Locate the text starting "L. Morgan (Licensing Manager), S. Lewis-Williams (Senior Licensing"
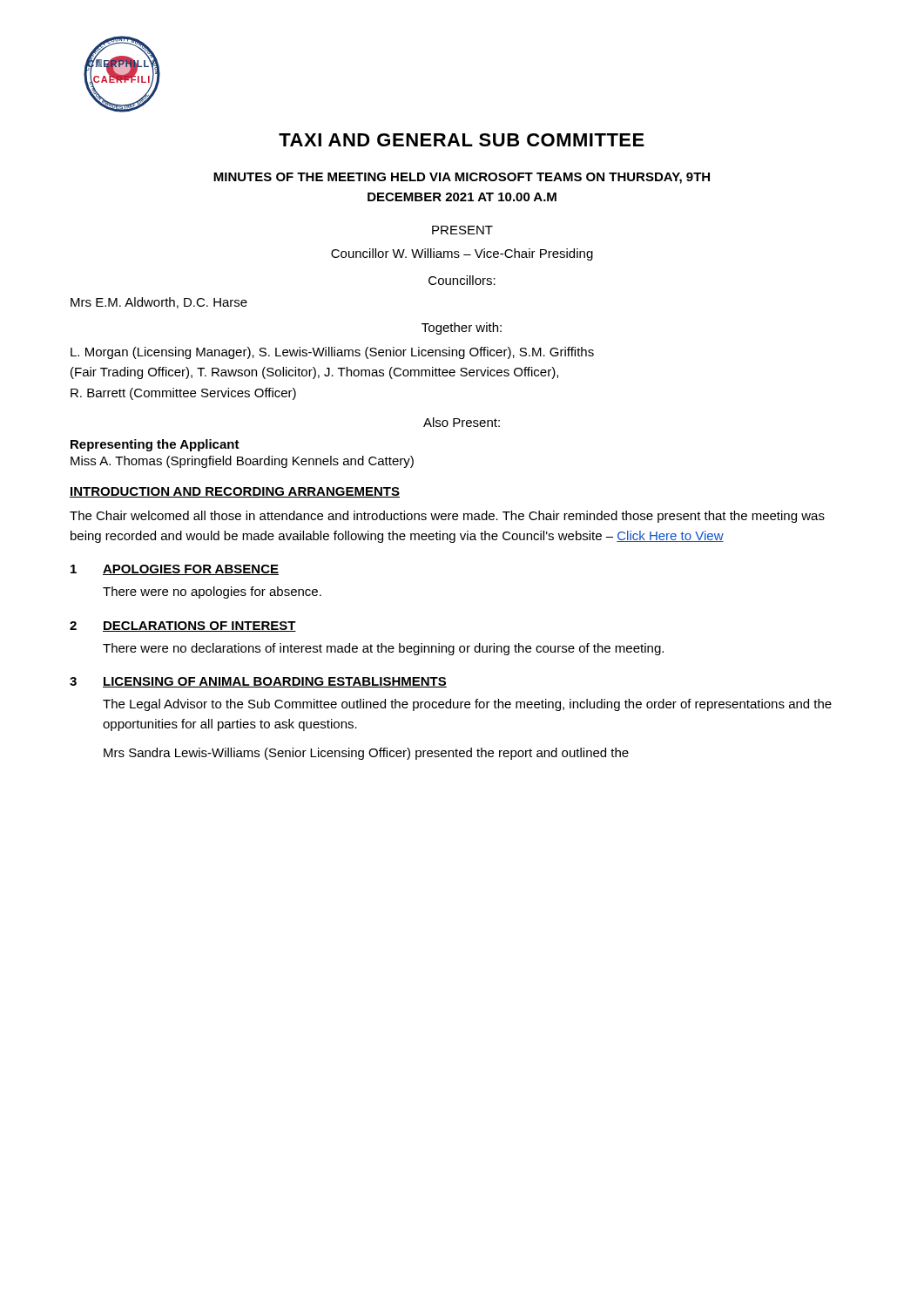 332,372
